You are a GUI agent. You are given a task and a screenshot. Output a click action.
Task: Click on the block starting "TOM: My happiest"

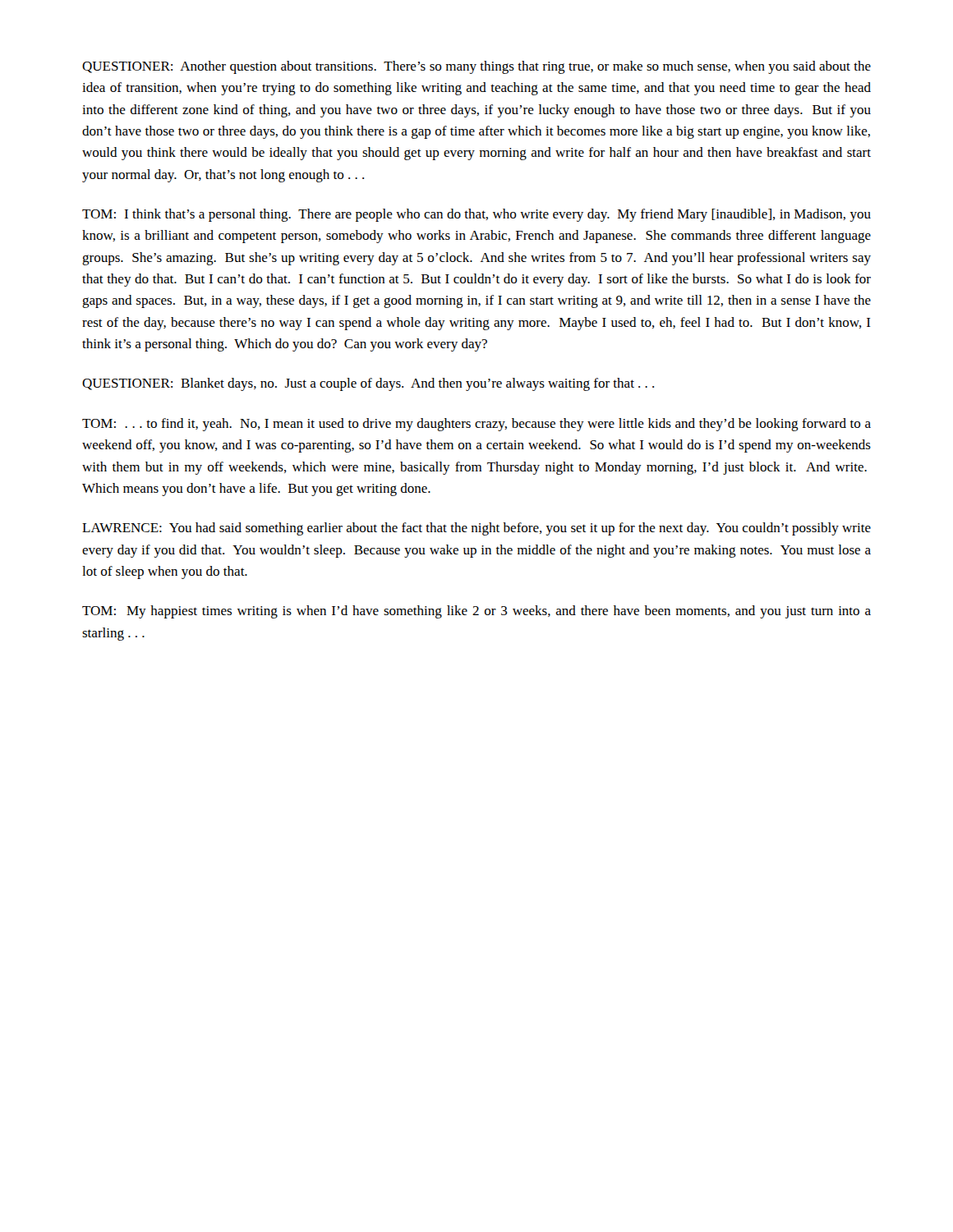[476, 622]
